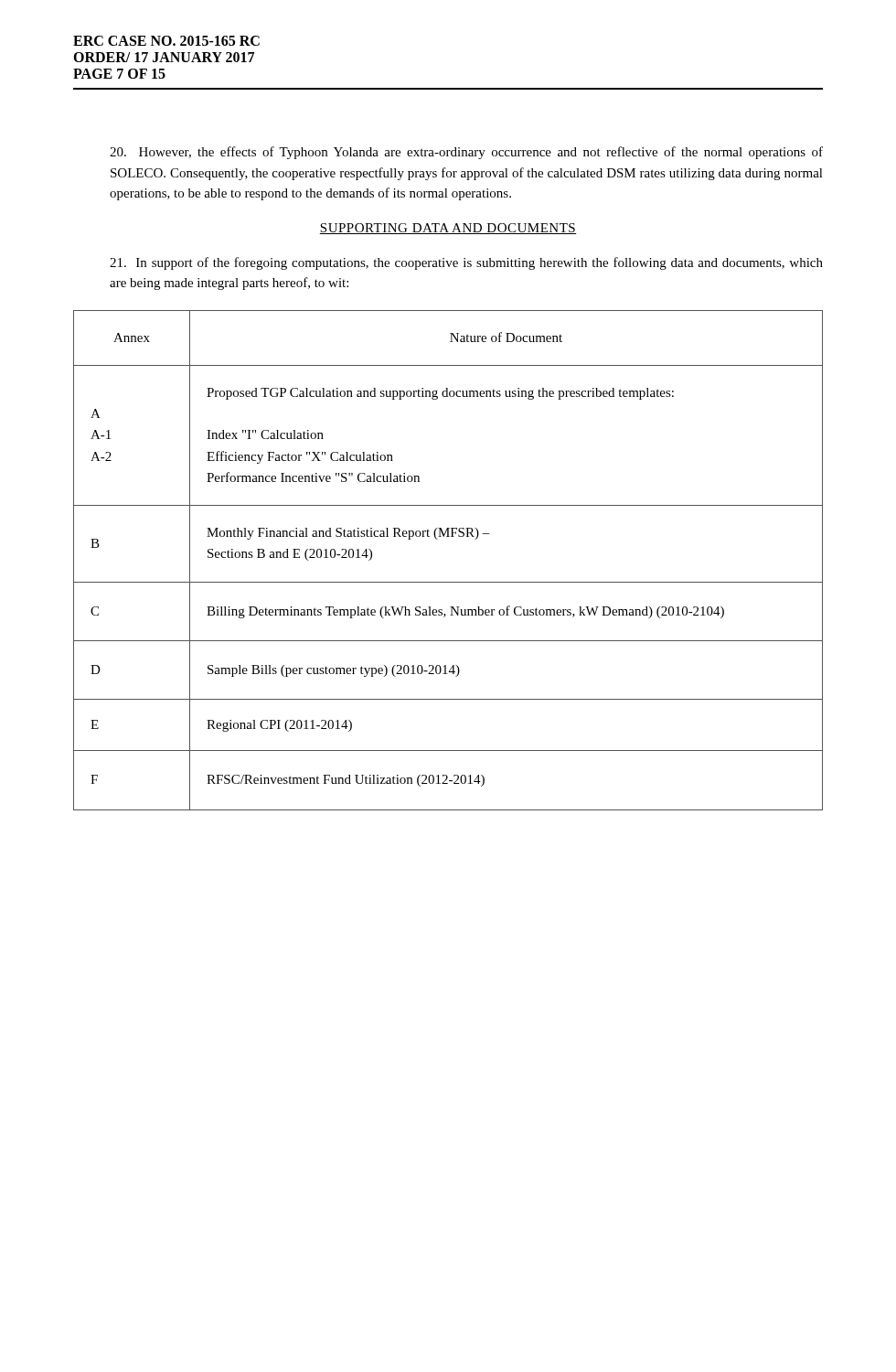The height and width of the screenshot is (1372, 896).
Task: Find the text block that reads "However, the effects of Typhoon Yolanda"
Action: coord(466,172)
